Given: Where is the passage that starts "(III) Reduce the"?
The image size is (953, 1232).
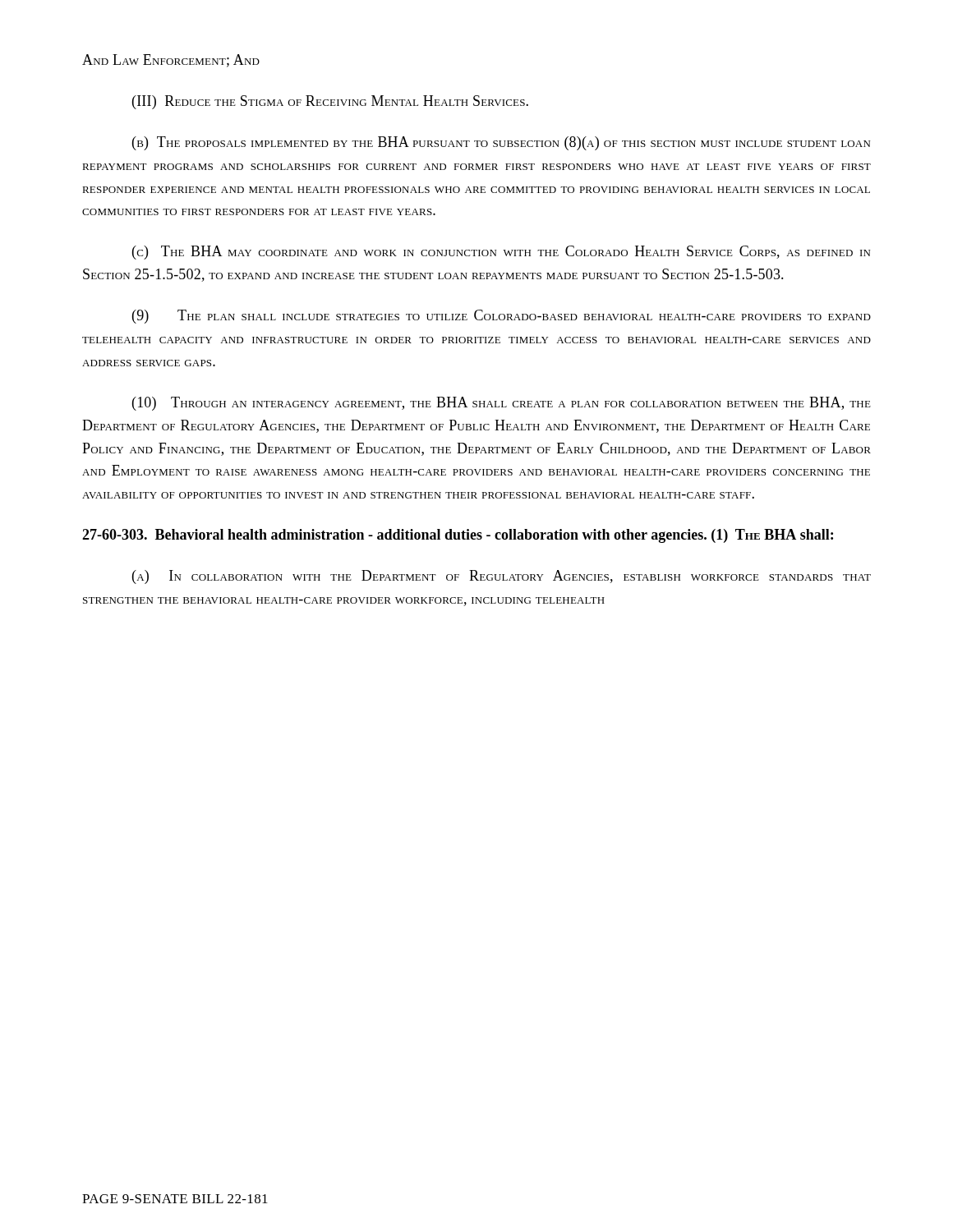Looking at the screenshot, I should [x=330, y=101].
